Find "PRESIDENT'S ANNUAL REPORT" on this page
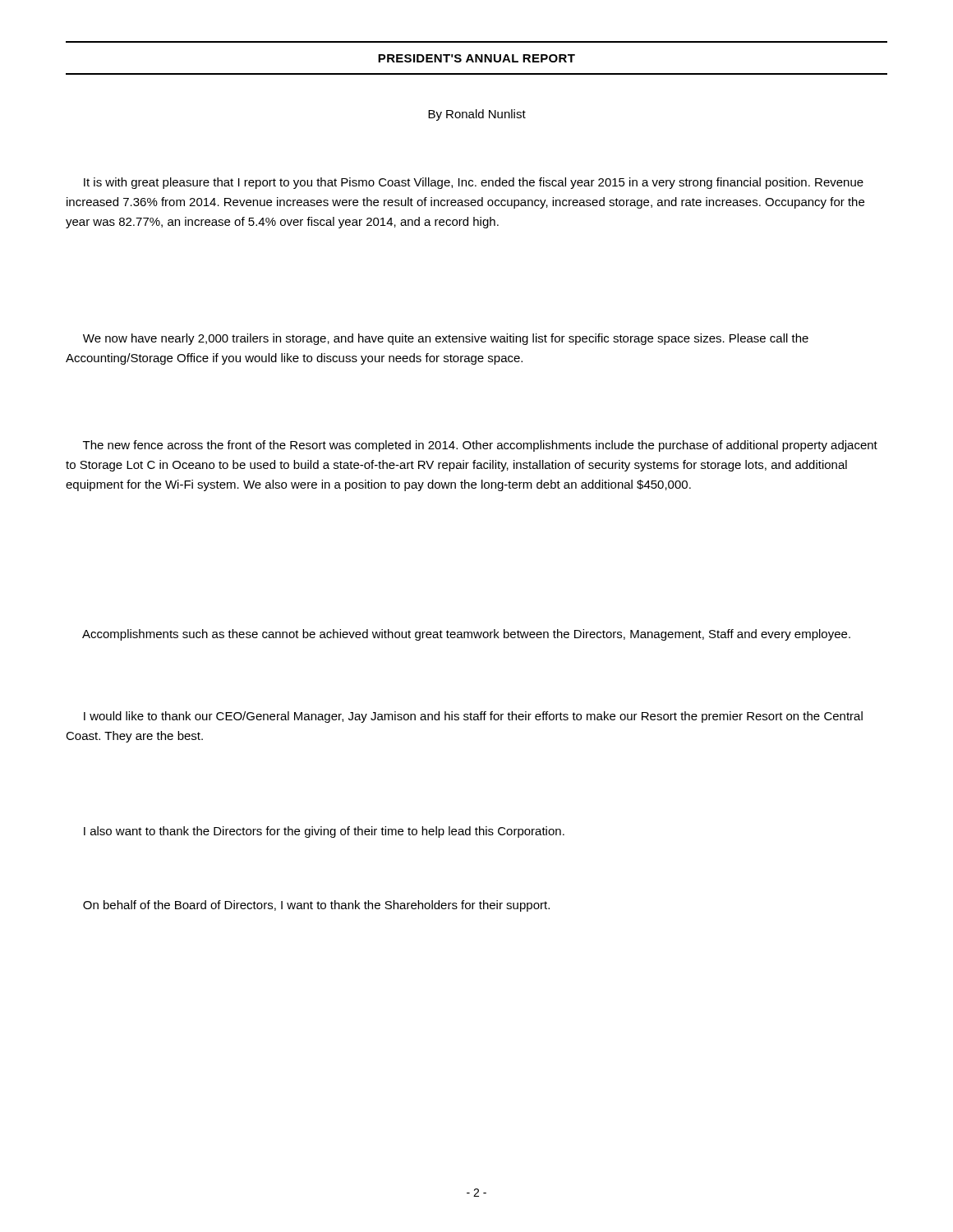Viewport: 953px width, 1232px height. click(x=476, y=58)
